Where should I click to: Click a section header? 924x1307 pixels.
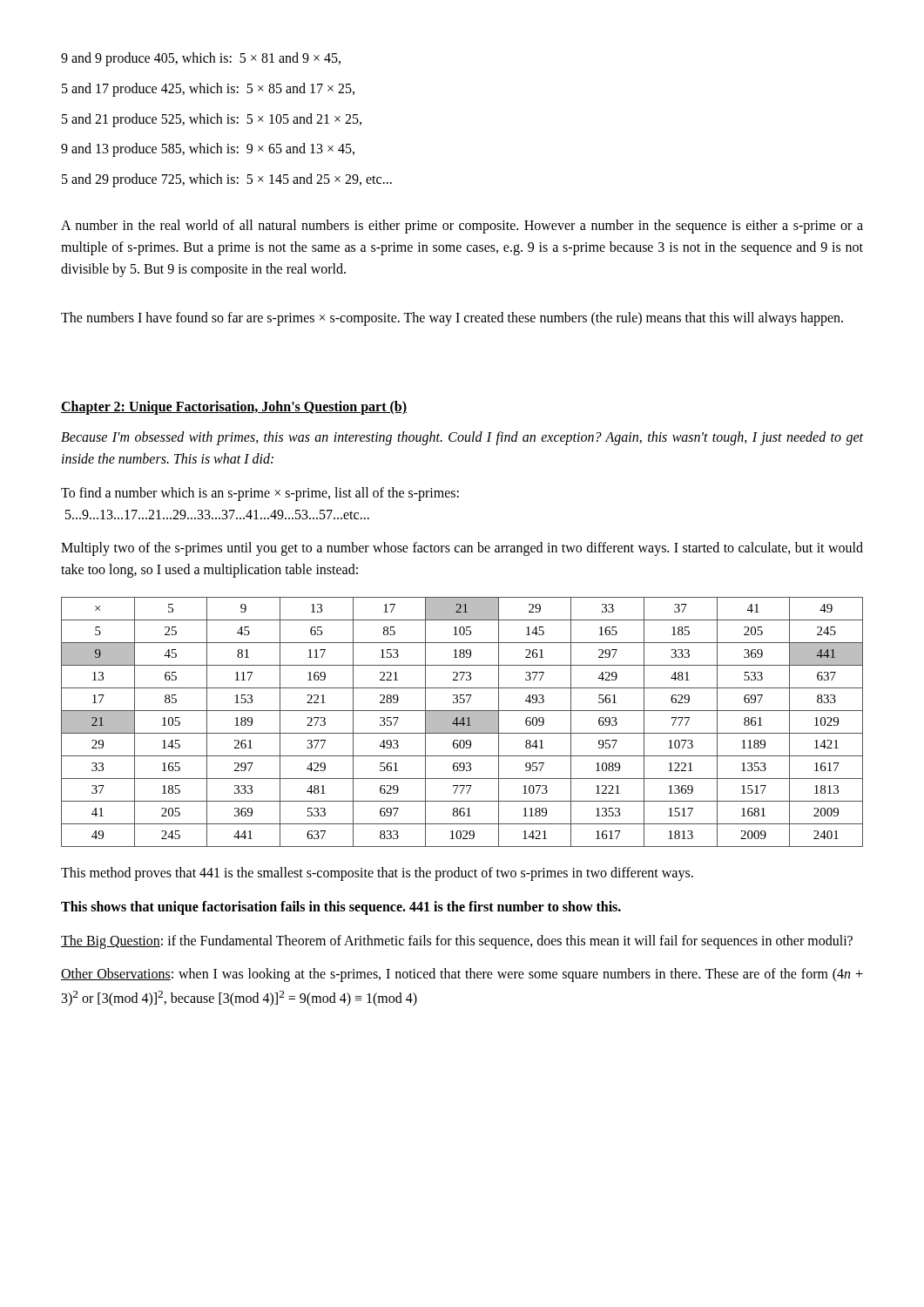click(x=234, y=407)
